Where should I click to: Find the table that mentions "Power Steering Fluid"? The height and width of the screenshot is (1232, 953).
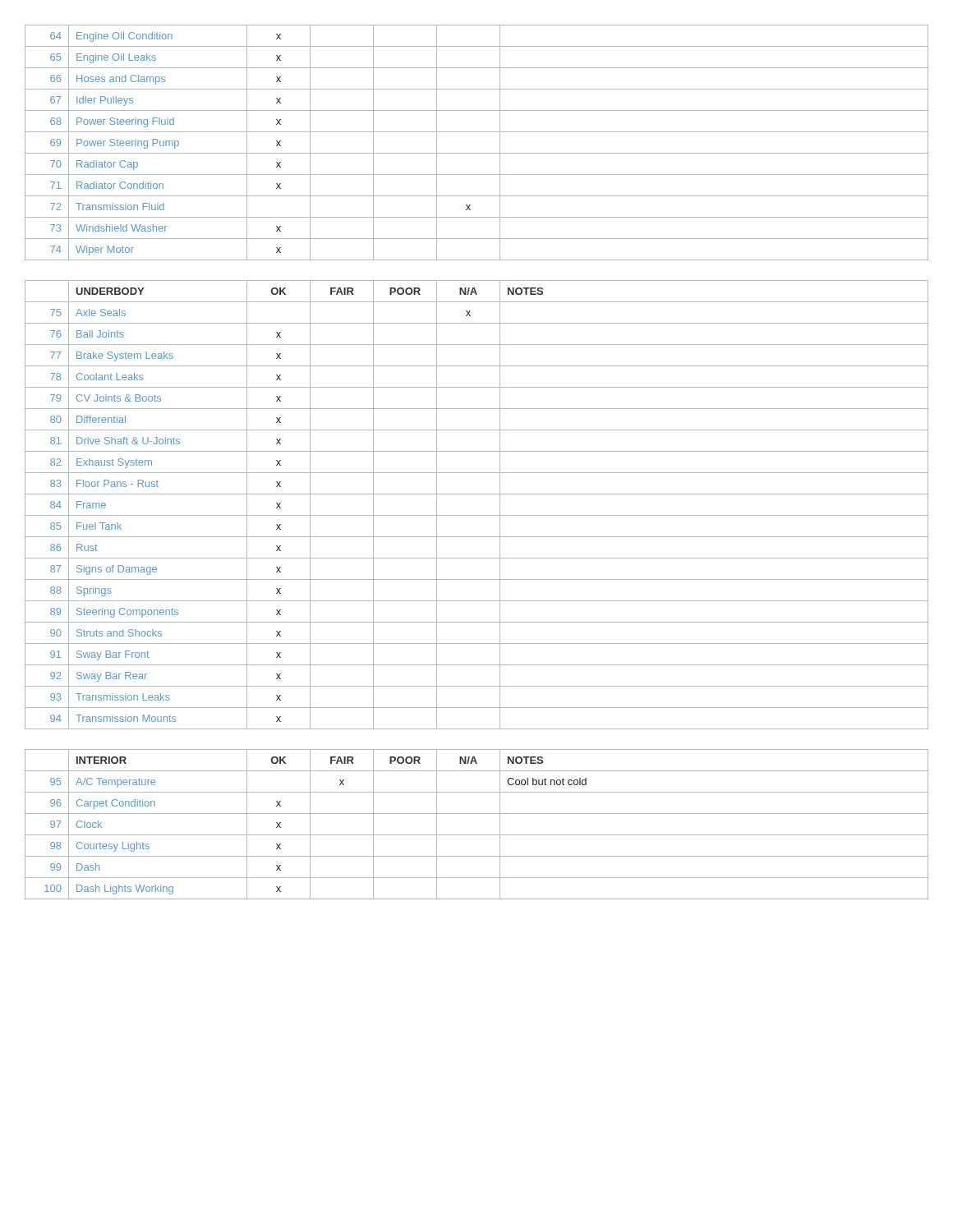[476, 142]
